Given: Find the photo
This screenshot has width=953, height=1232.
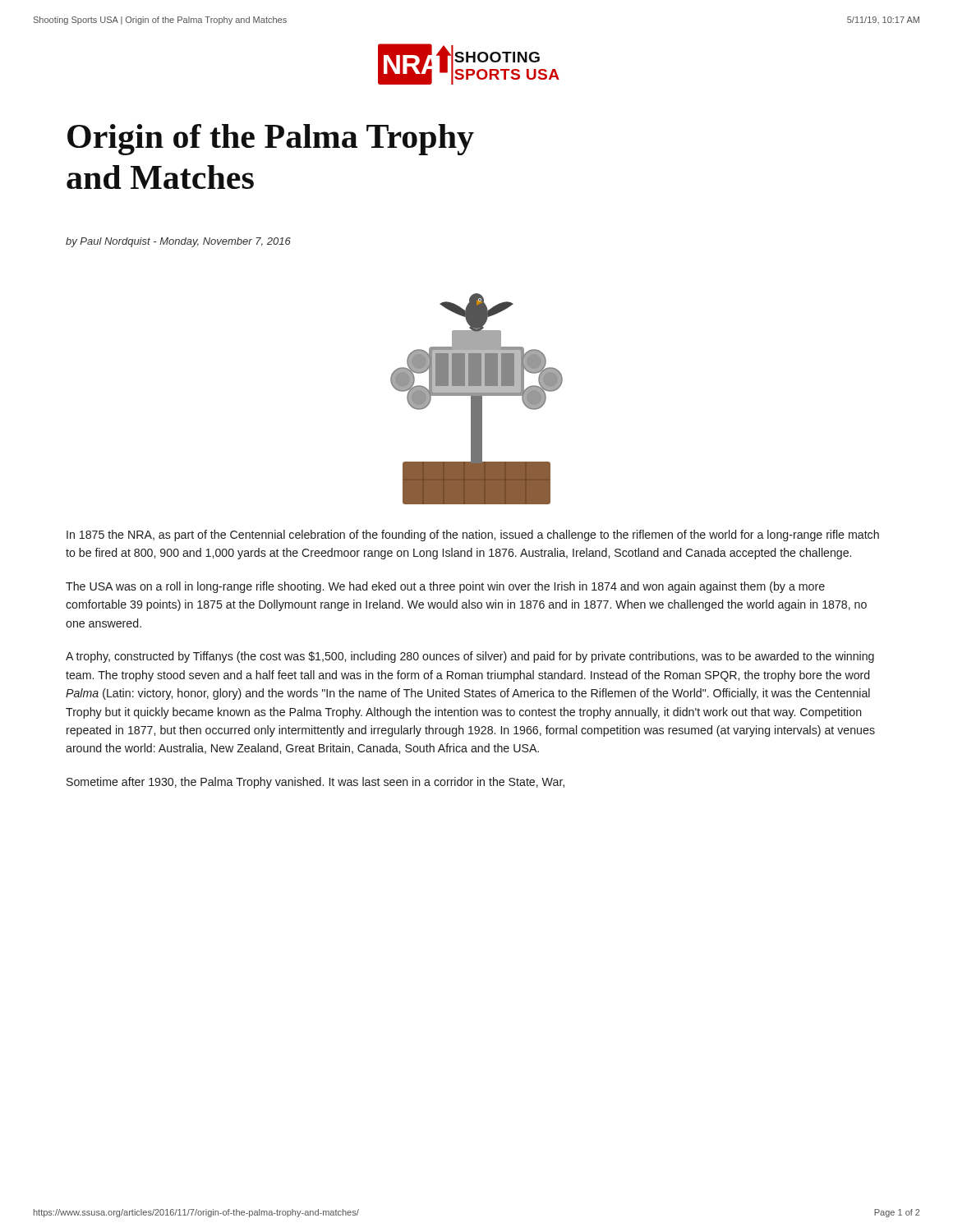Looking at the screenshot, I should pos(476,388).
